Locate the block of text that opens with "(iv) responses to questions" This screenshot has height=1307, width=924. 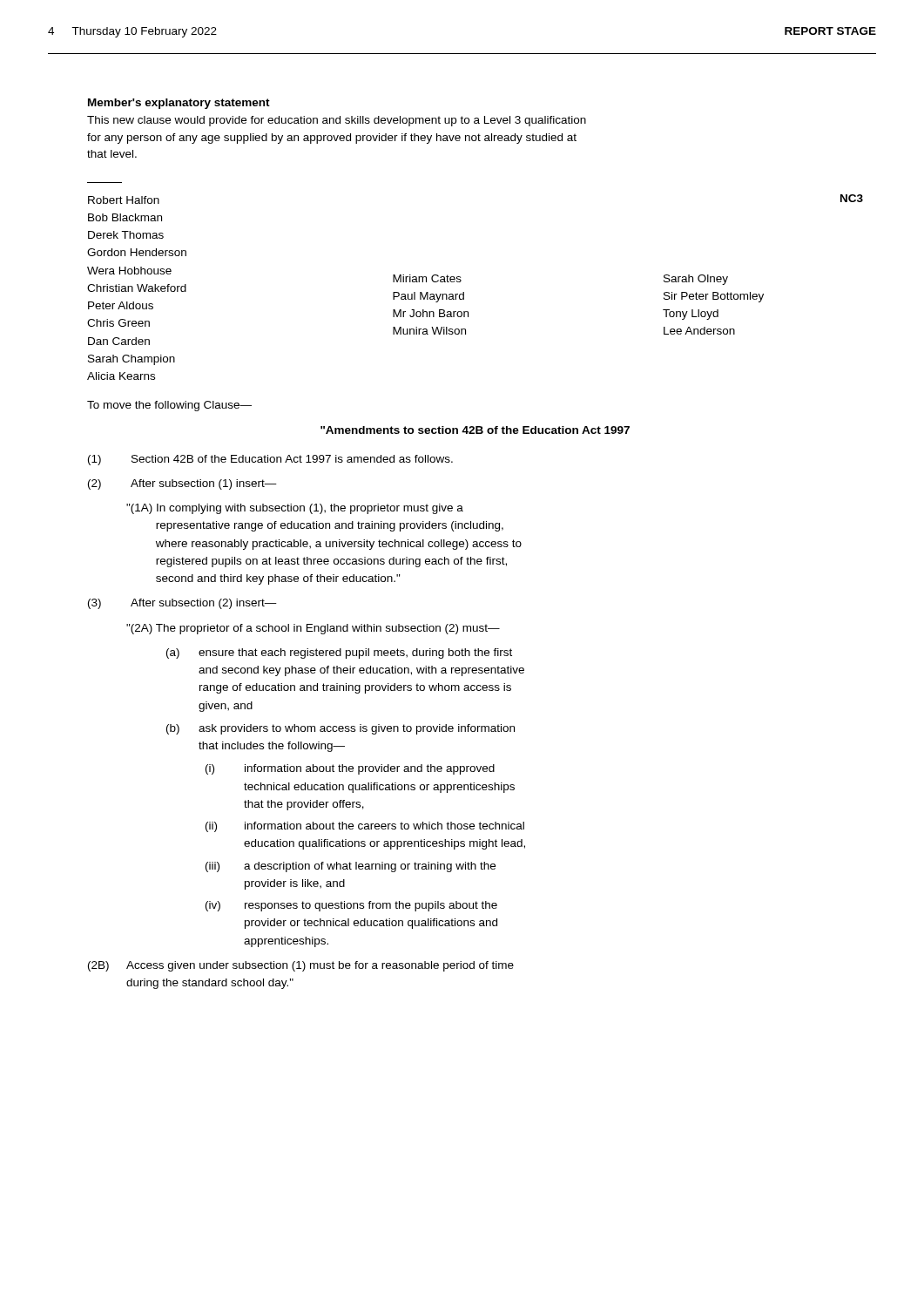pyautogui.click(x=351, y=906)
